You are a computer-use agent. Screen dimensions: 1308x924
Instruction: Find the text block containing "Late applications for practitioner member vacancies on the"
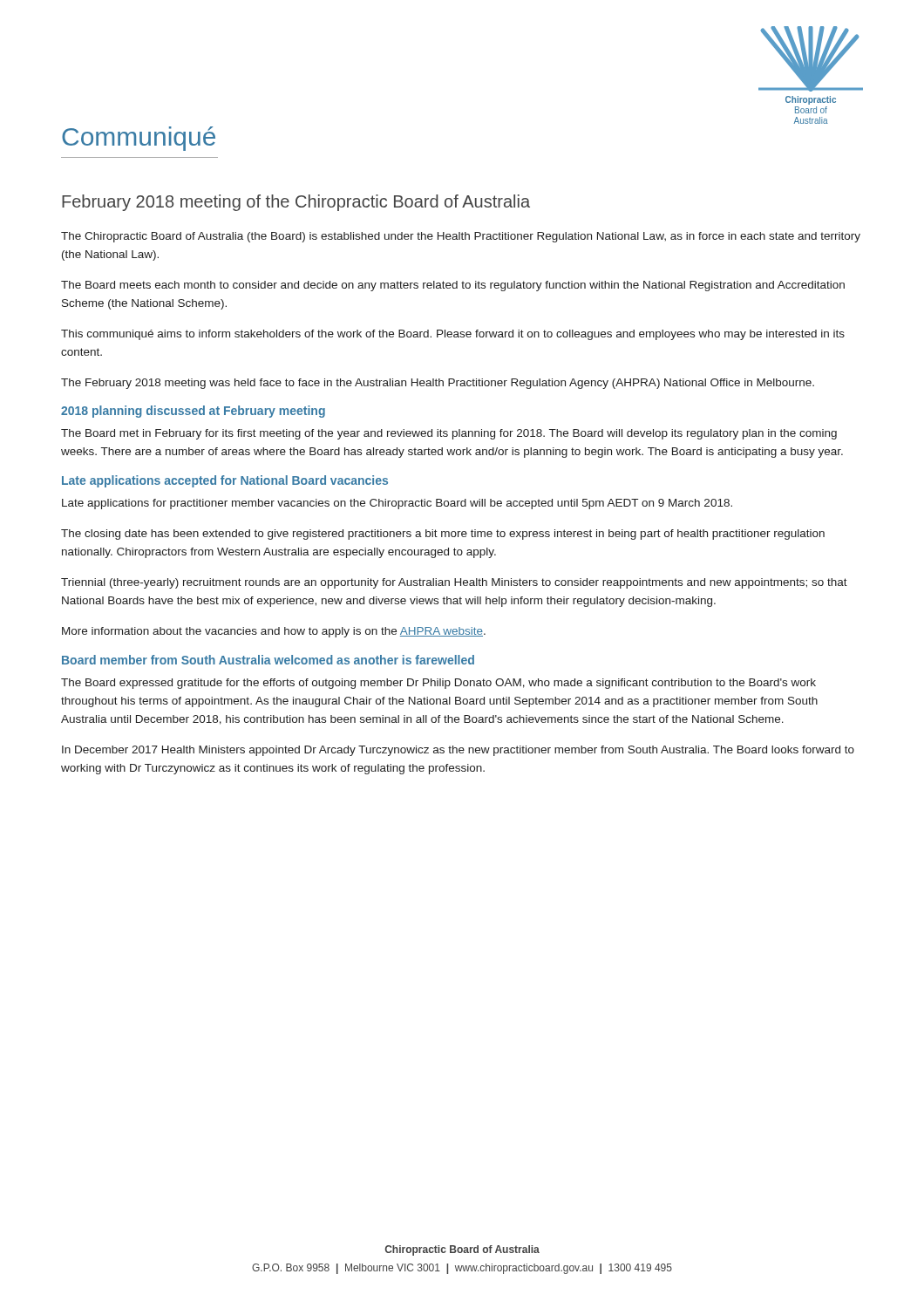point(462,504)
